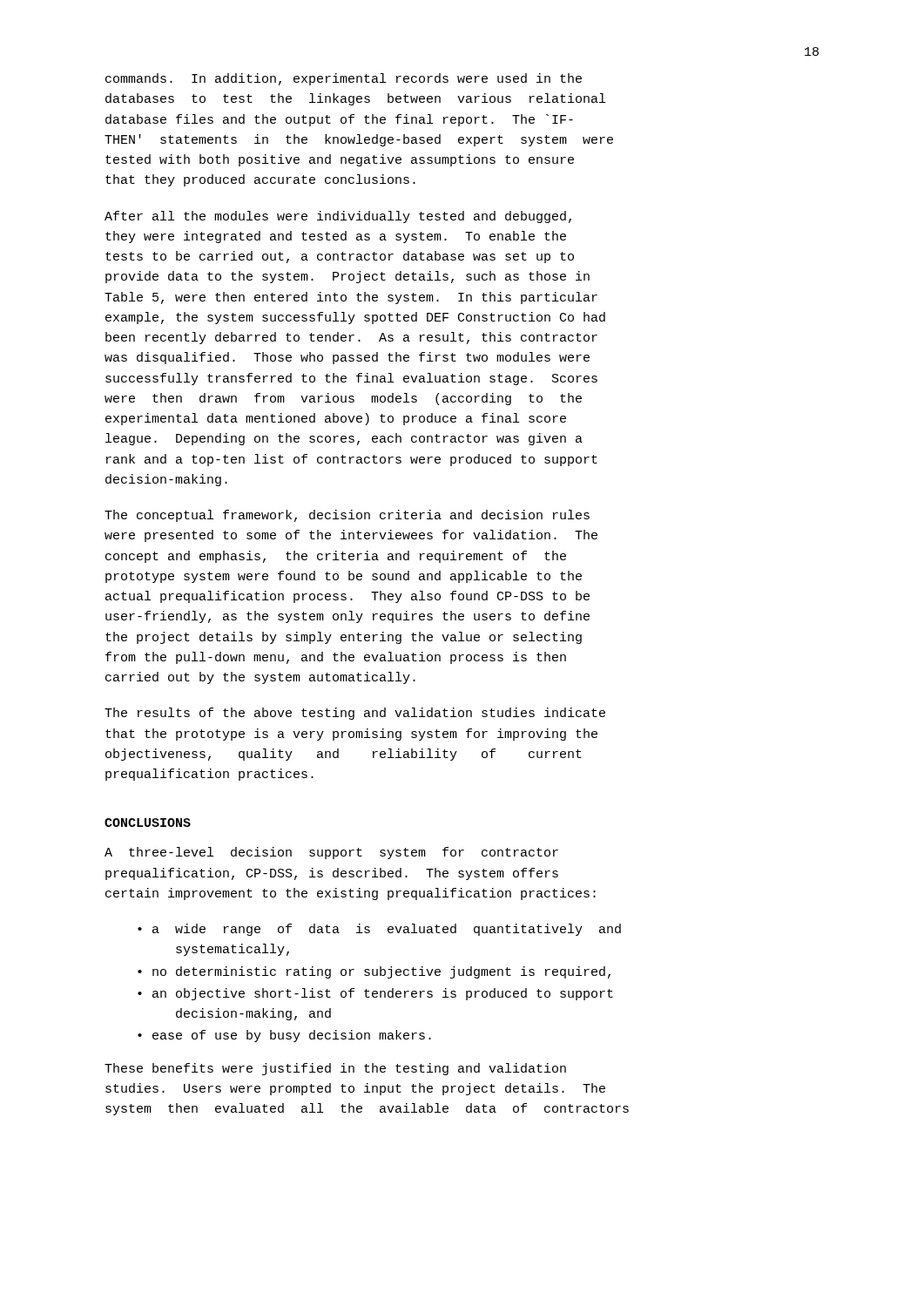Locate a section header
The width and height of the screenshot is (924, 1307).
pos(148,824)
